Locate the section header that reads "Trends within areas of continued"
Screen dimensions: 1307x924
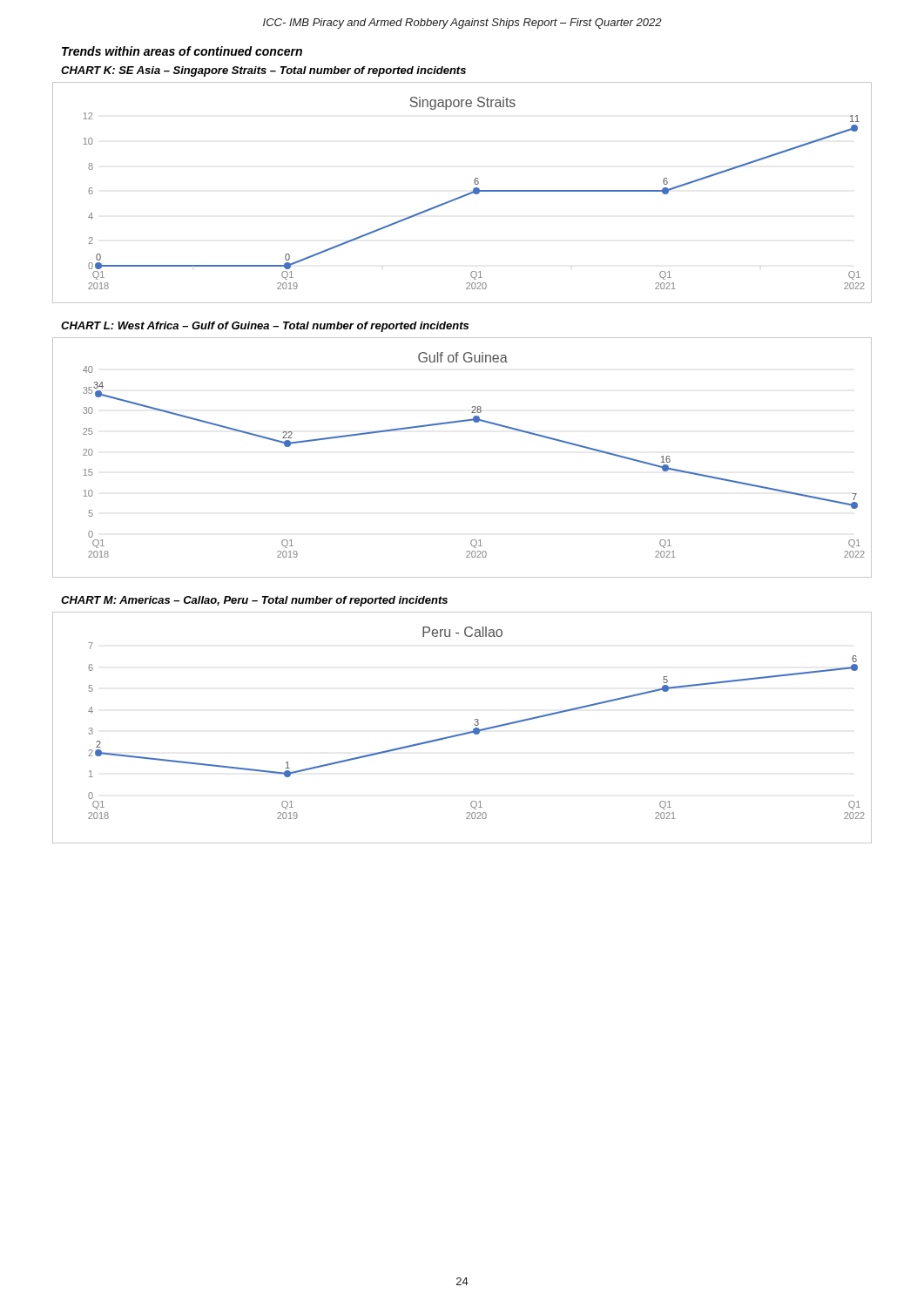pyautogui.click(x=182, y=51)
